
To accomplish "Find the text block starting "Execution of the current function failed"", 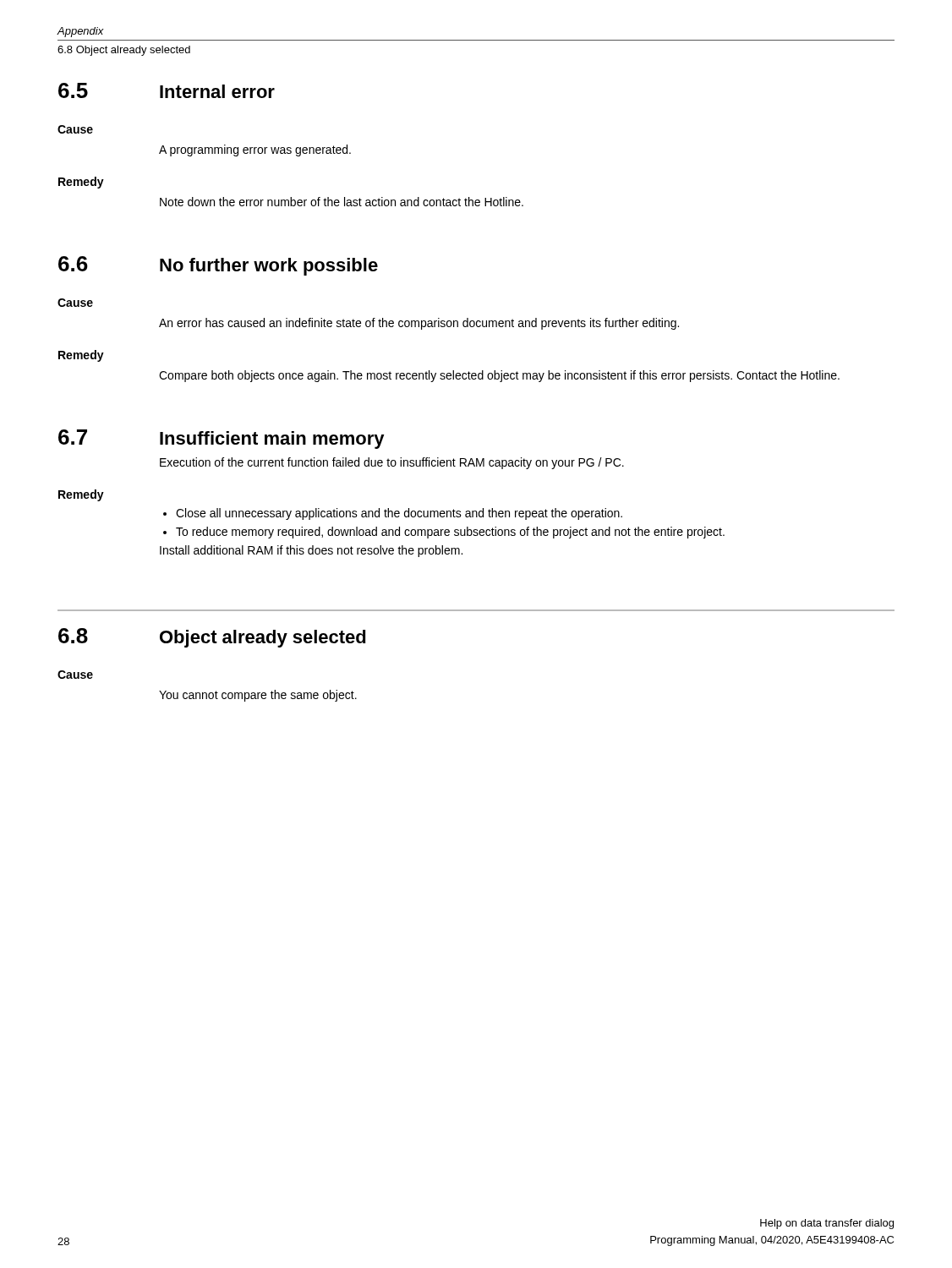I will pos(392,462).
